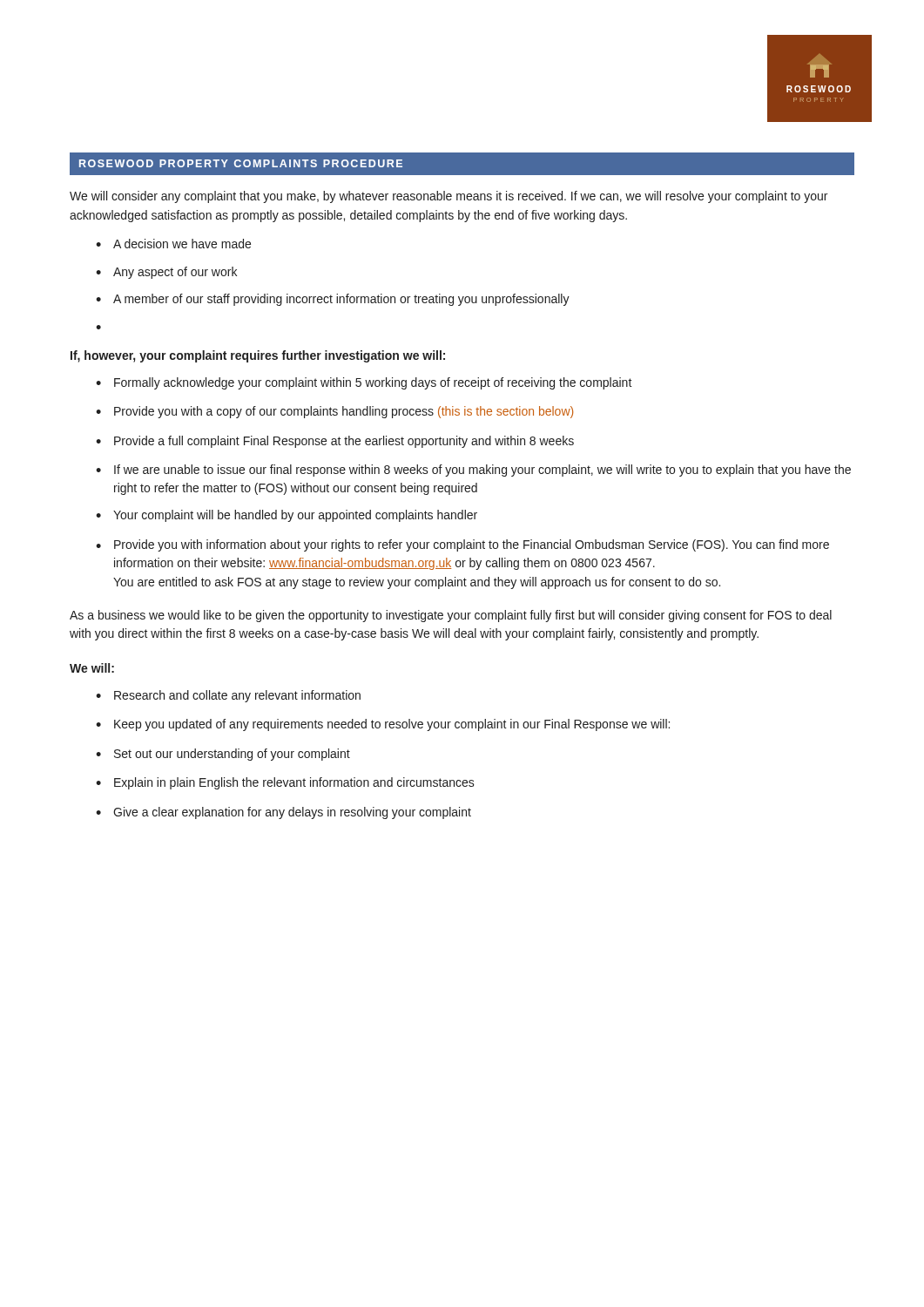
Task: Click the passage that begins "As a business we would like to"
Action: (451, 624)
